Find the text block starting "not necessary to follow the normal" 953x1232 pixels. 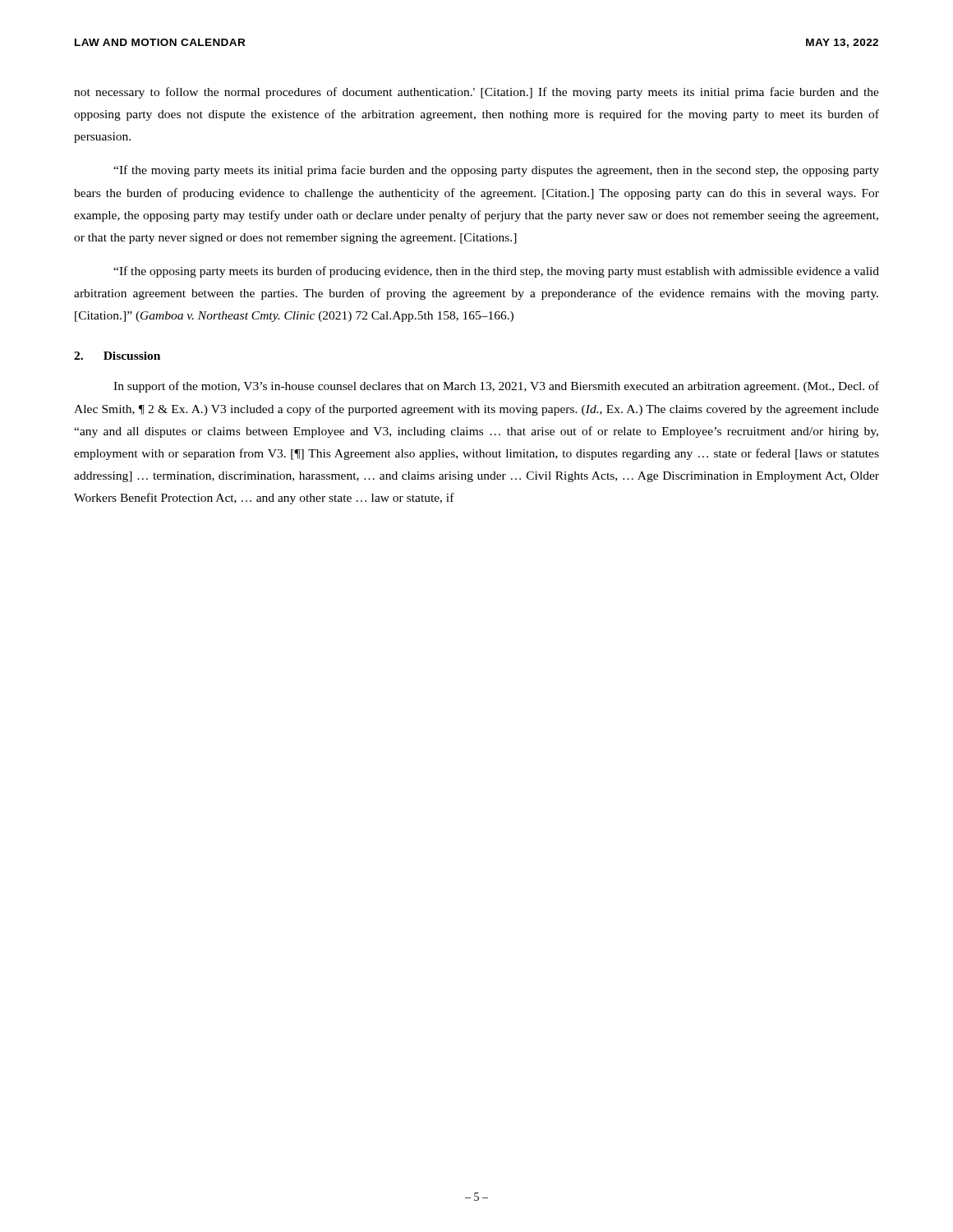(476, 114)
